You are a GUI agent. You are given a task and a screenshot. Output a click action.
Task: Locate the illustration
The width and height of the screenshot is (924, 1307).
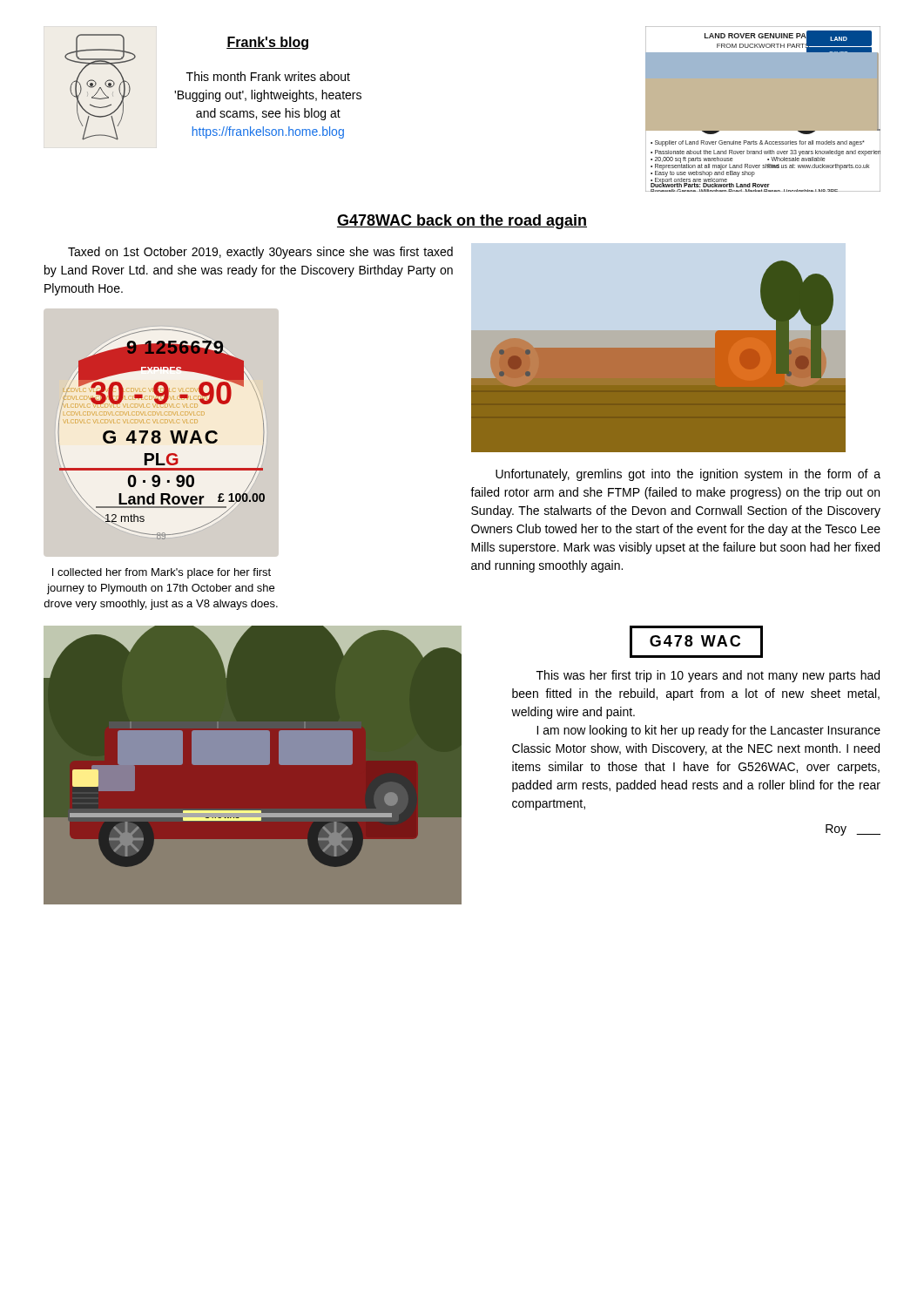point(100,88)
